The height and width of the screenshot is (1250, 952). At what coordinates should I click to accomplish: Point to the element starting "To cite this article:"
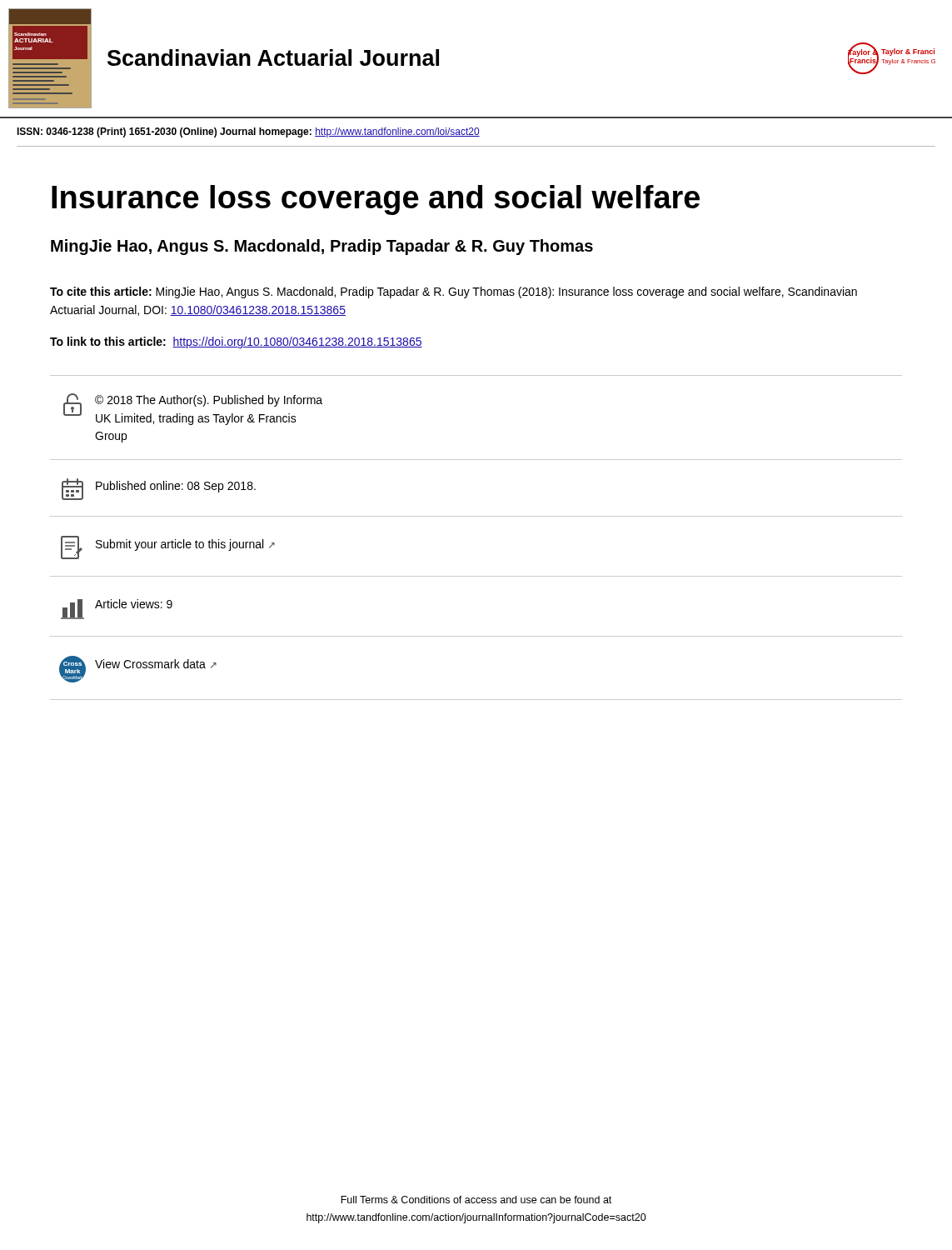[x=454, y=301]
